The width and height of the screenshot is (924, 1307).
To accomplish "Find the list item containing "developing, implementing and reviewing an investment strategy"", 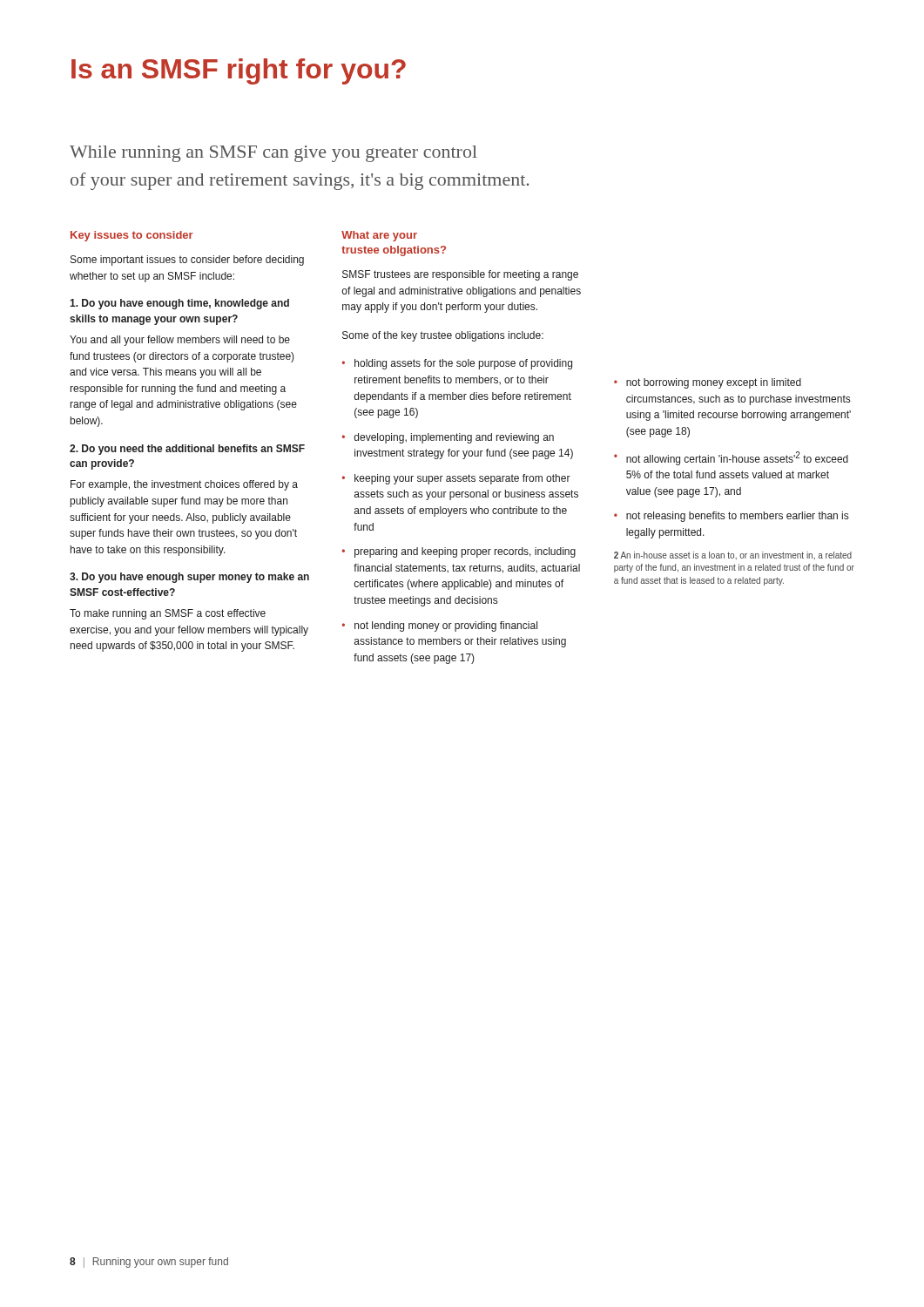I will (464, 445).
